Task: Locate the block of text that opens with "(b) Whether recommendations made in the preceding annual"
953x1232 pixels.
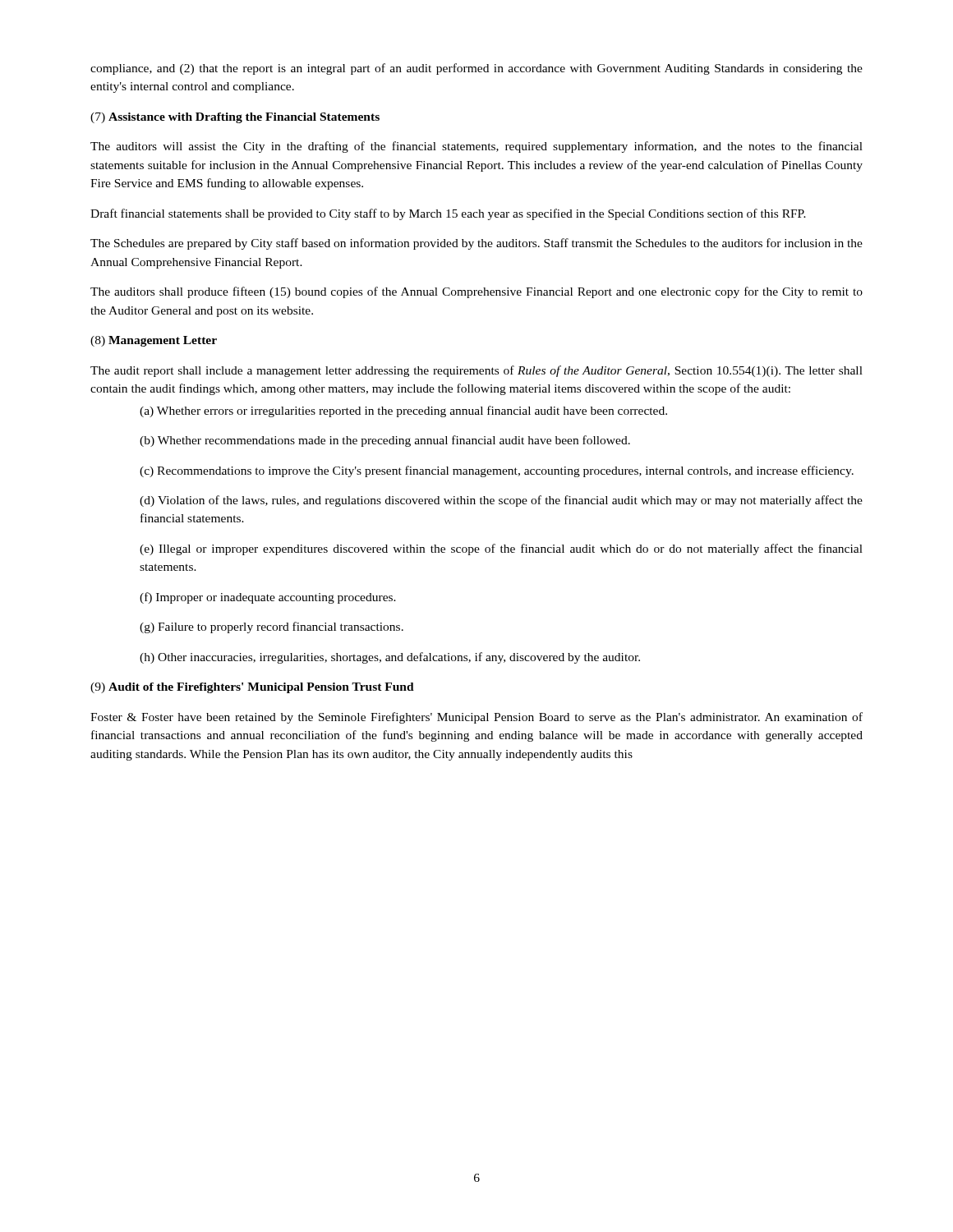Action: (501, 440)
